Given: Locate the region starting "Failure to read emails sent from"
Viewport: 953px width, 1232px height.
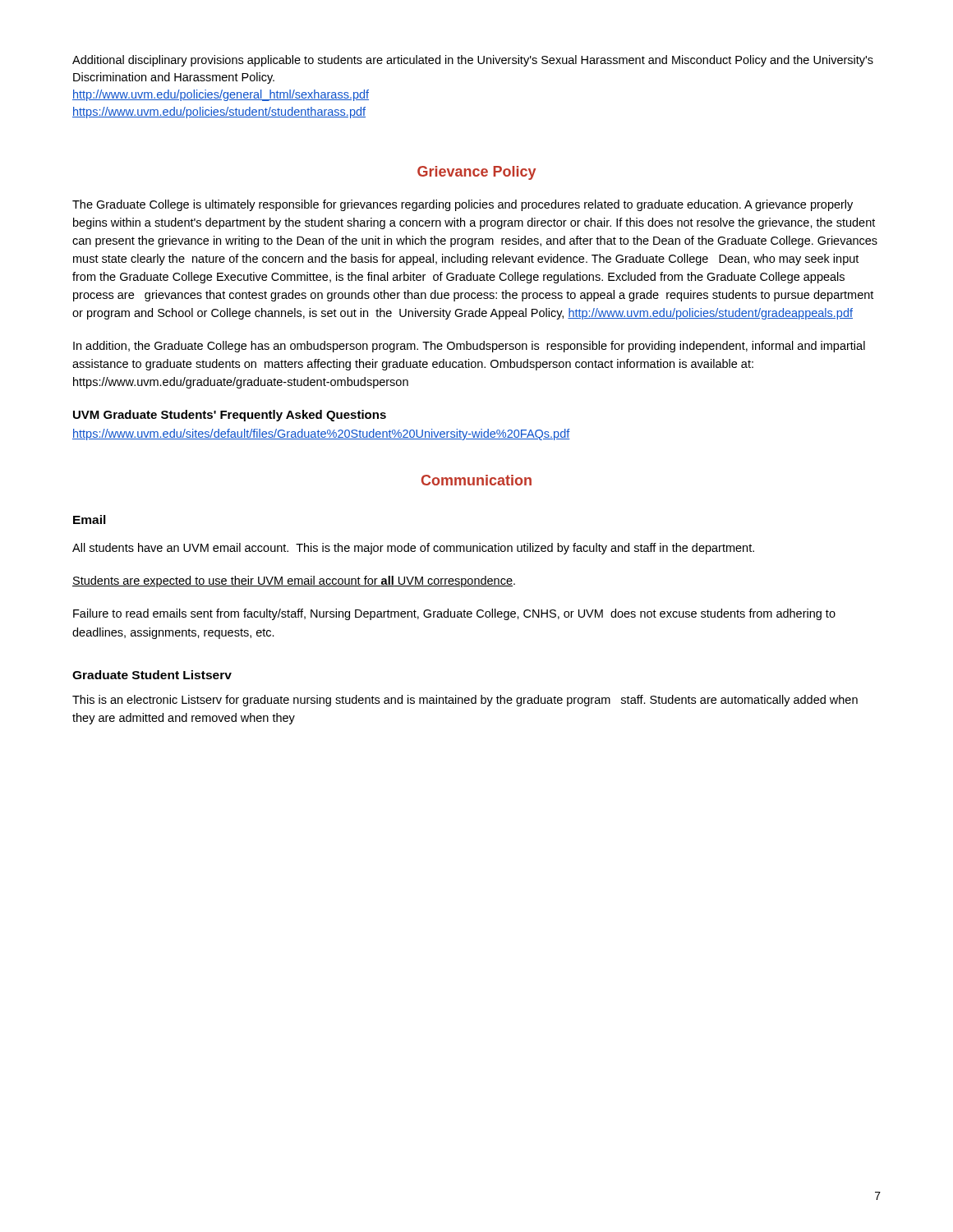Looking at the screenshot, I should click(476, 623).
